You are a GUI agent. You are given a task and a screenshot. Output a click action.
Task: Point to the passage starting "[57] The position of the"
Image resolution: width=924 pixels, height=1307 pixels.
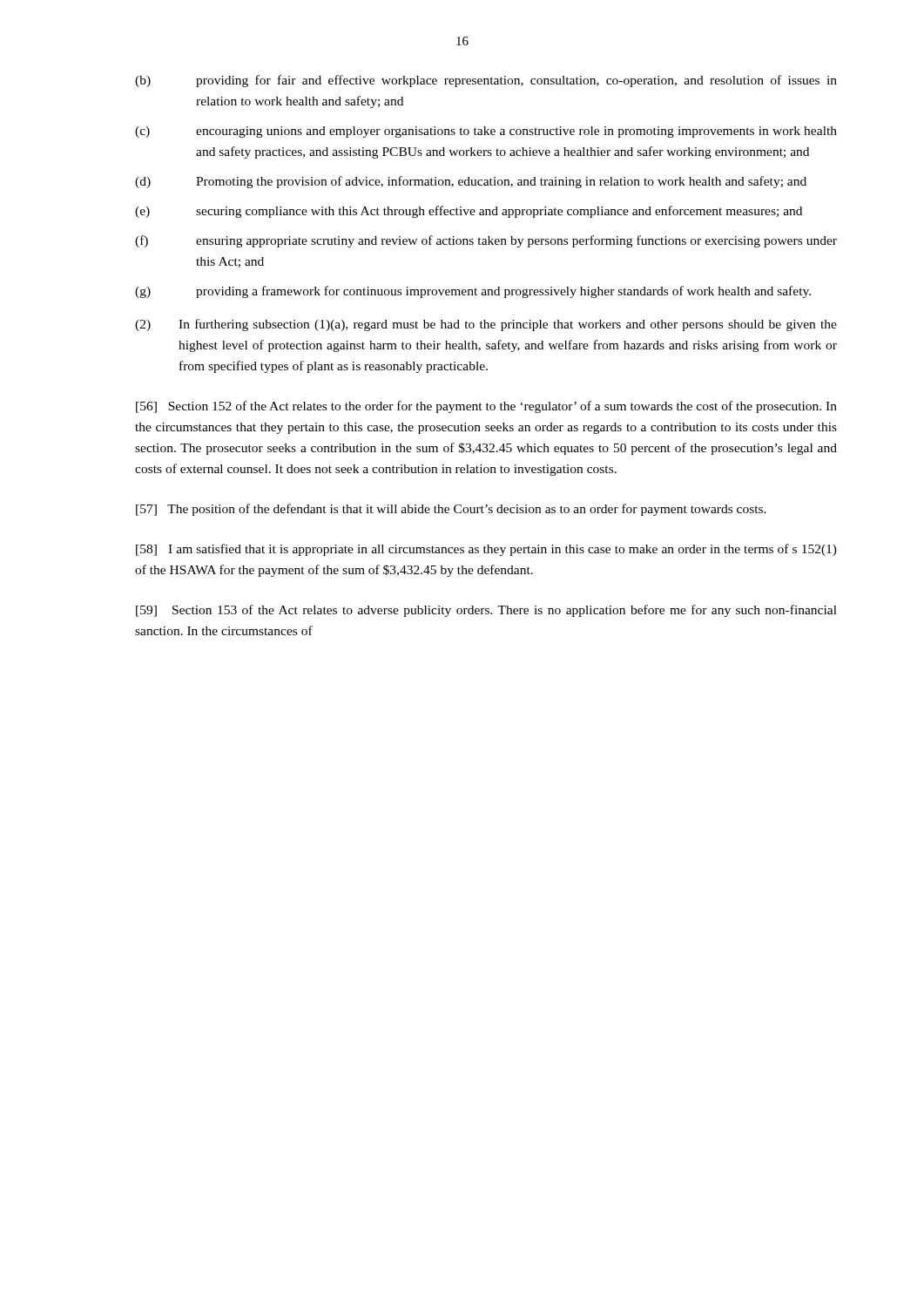451,509
